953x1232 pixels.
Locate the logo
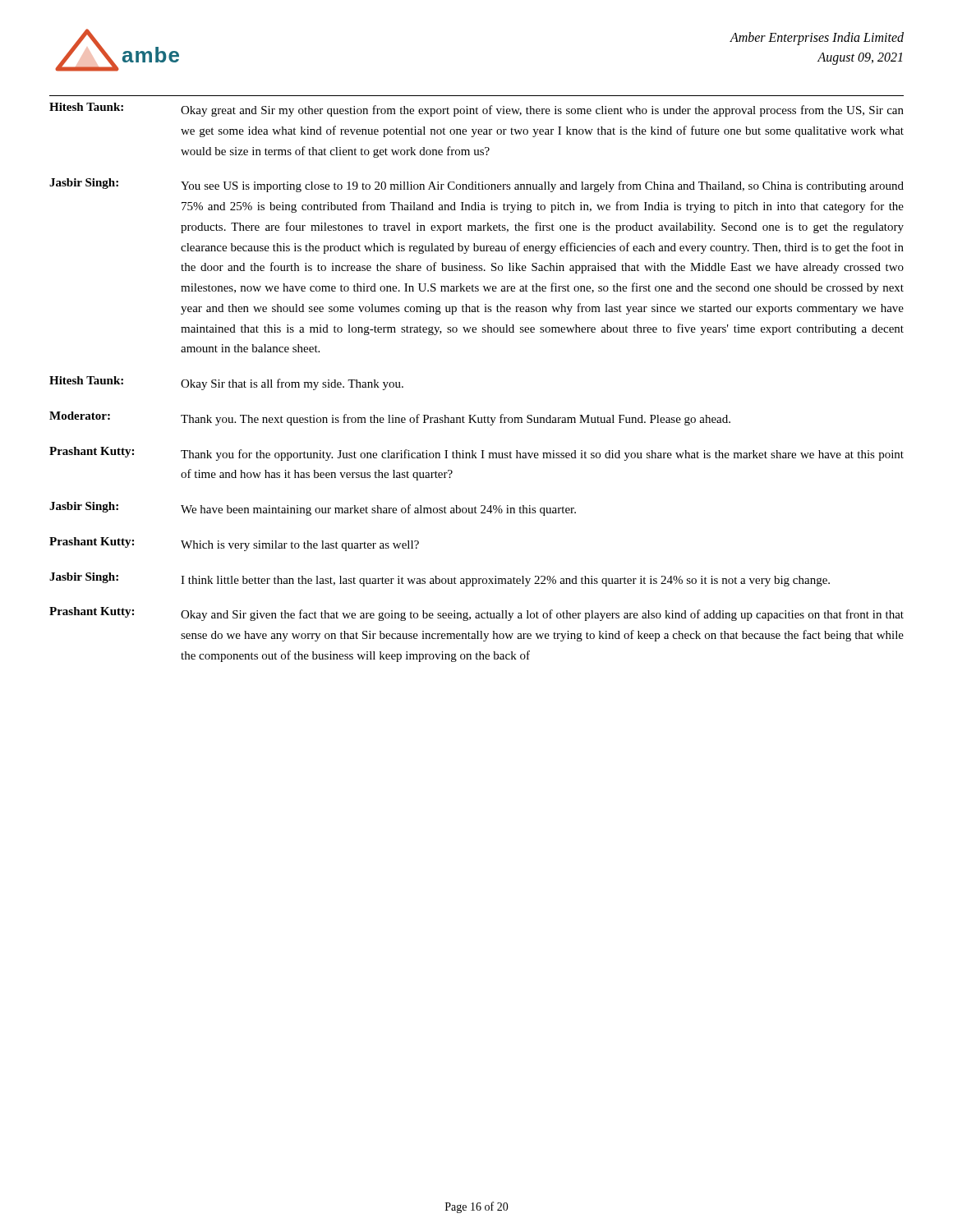point(115,53)
